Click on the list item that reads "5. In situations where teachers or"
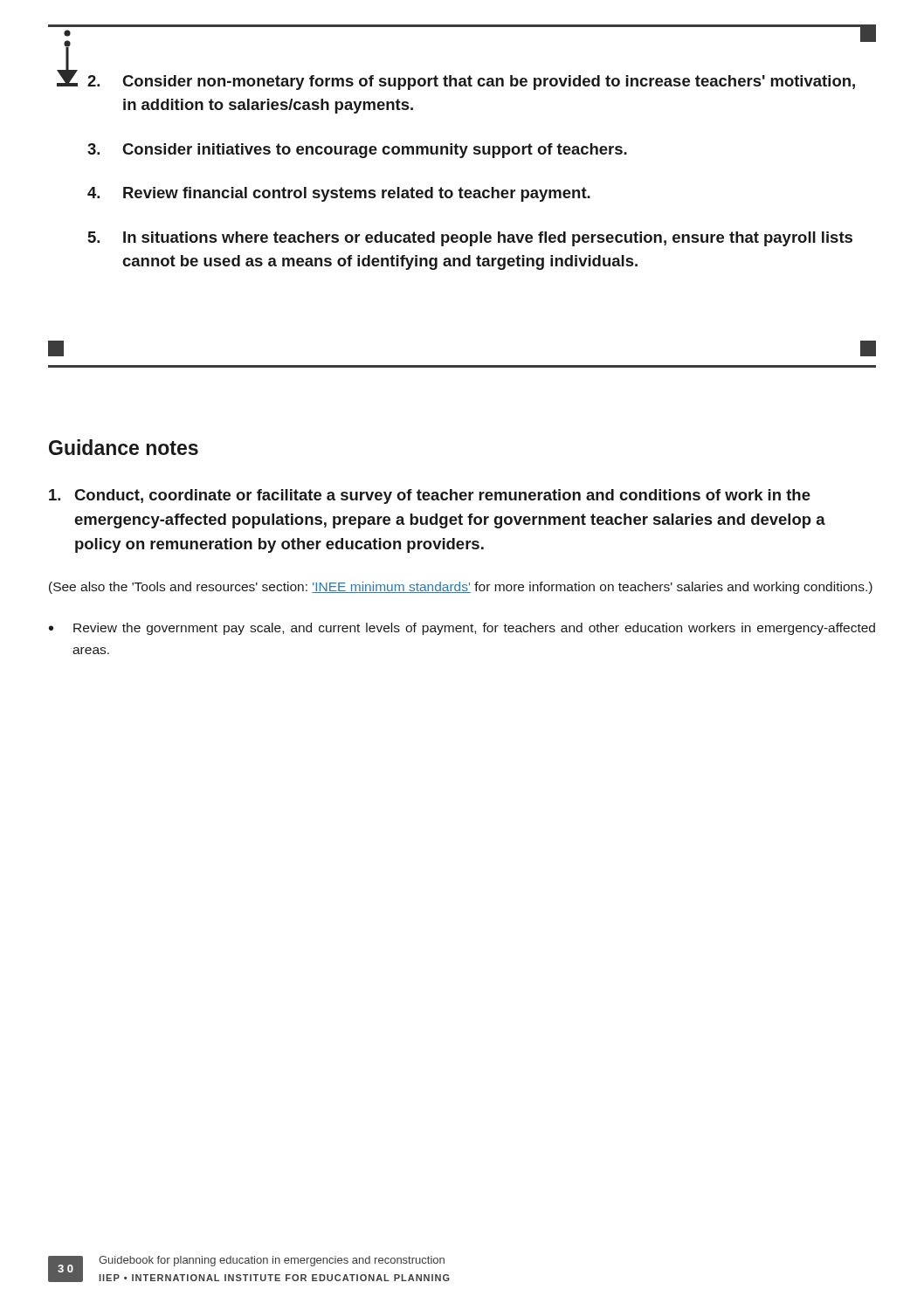This screenshot has height=1310, width=924. coord(473,250)
